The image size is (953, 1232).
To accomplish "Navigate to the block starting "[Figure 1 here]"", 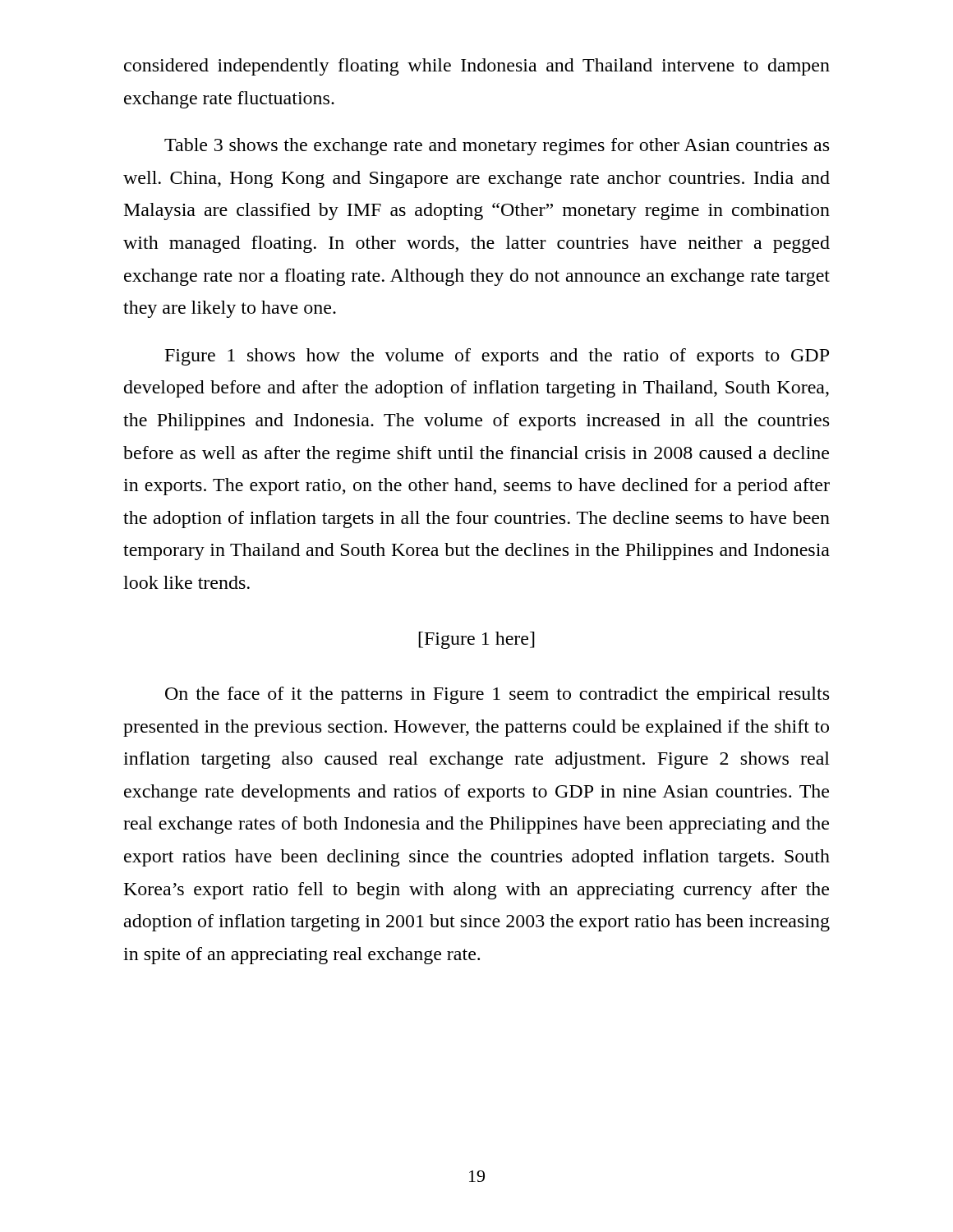I will point(476,638).
